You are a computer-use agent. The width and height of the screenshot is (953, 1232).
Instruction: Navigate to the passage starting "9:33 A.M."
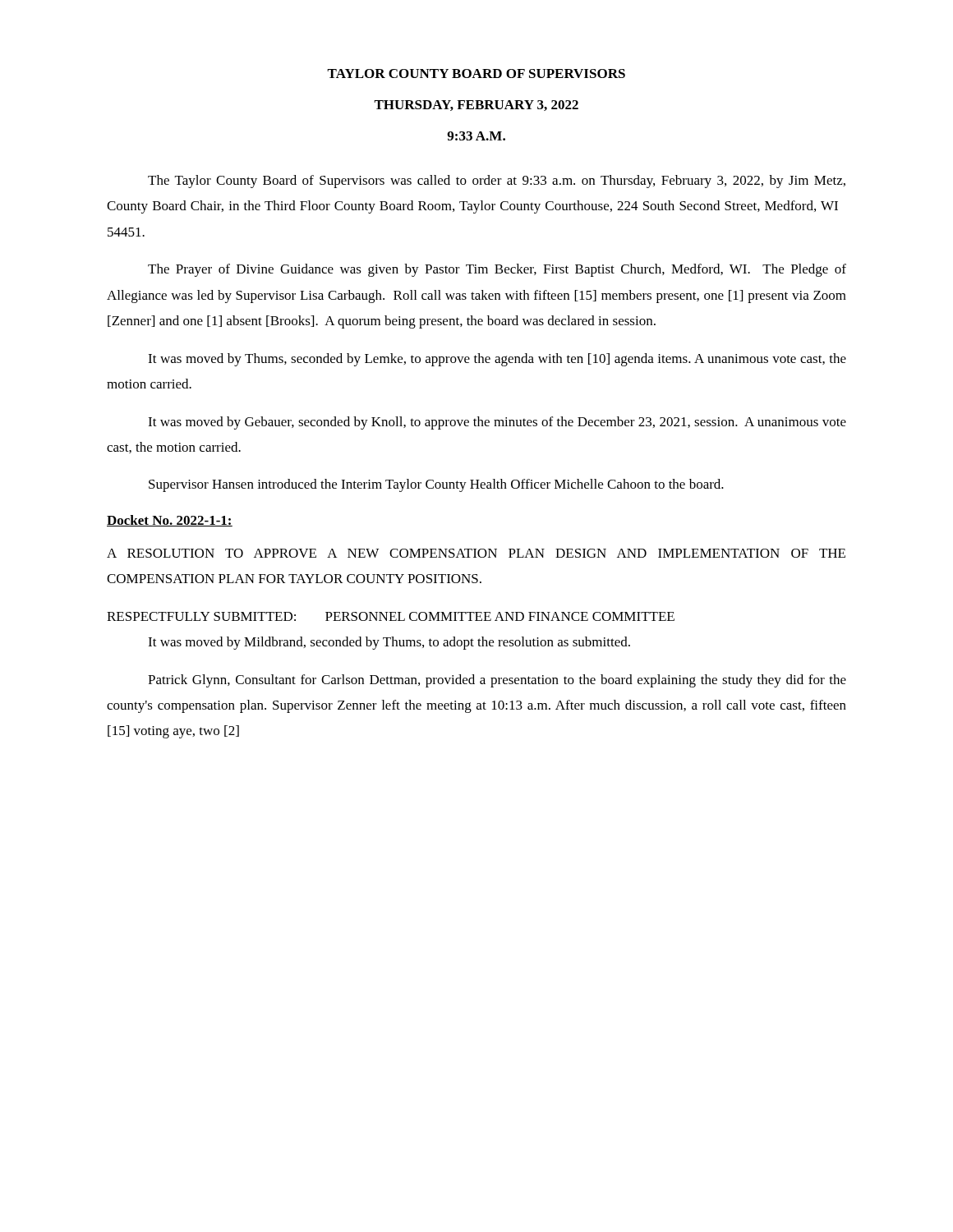tap(476, 136)
